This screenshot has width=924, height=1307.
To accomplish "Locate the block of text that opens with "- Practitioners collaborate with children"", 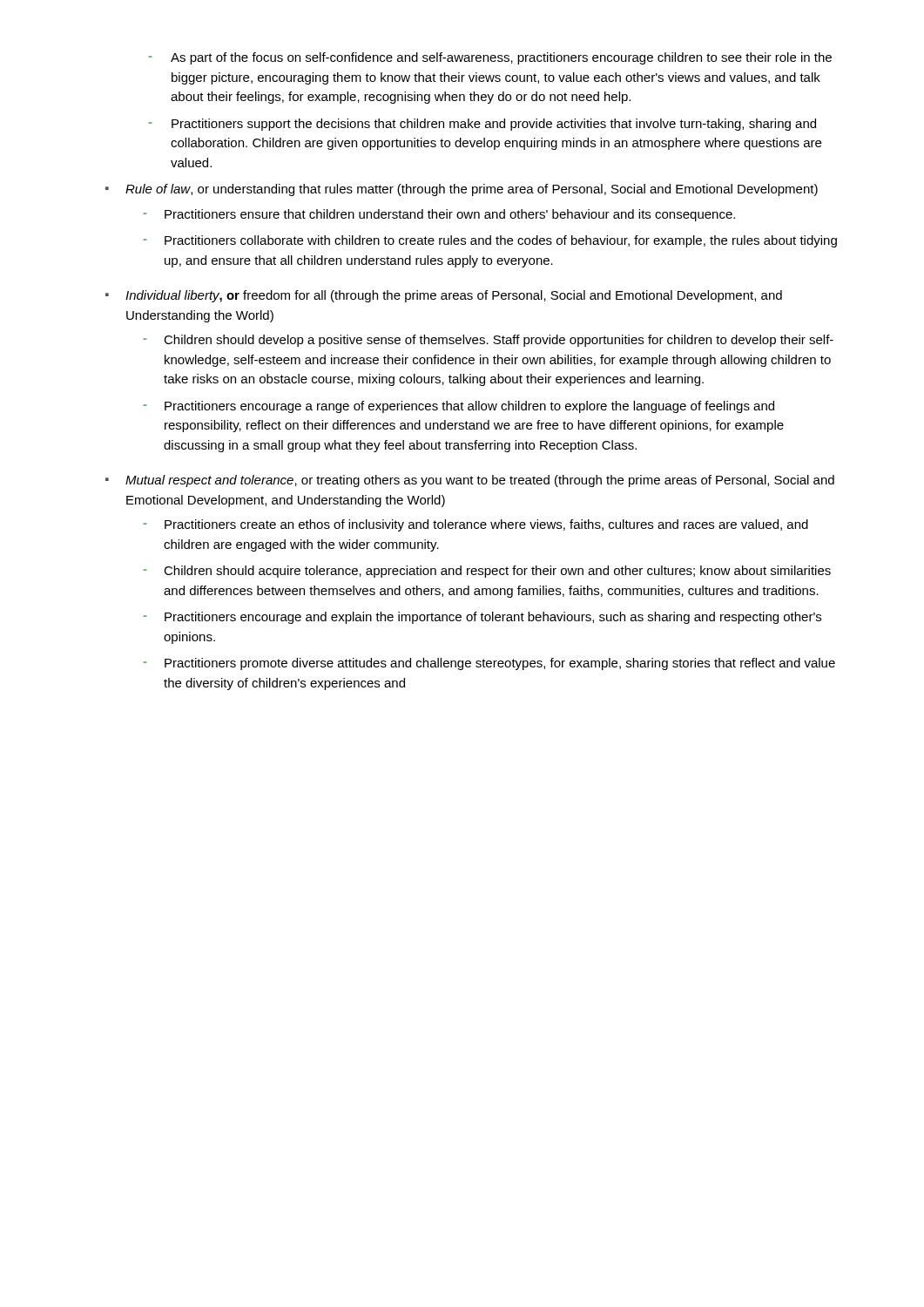I will click(494, 251).
